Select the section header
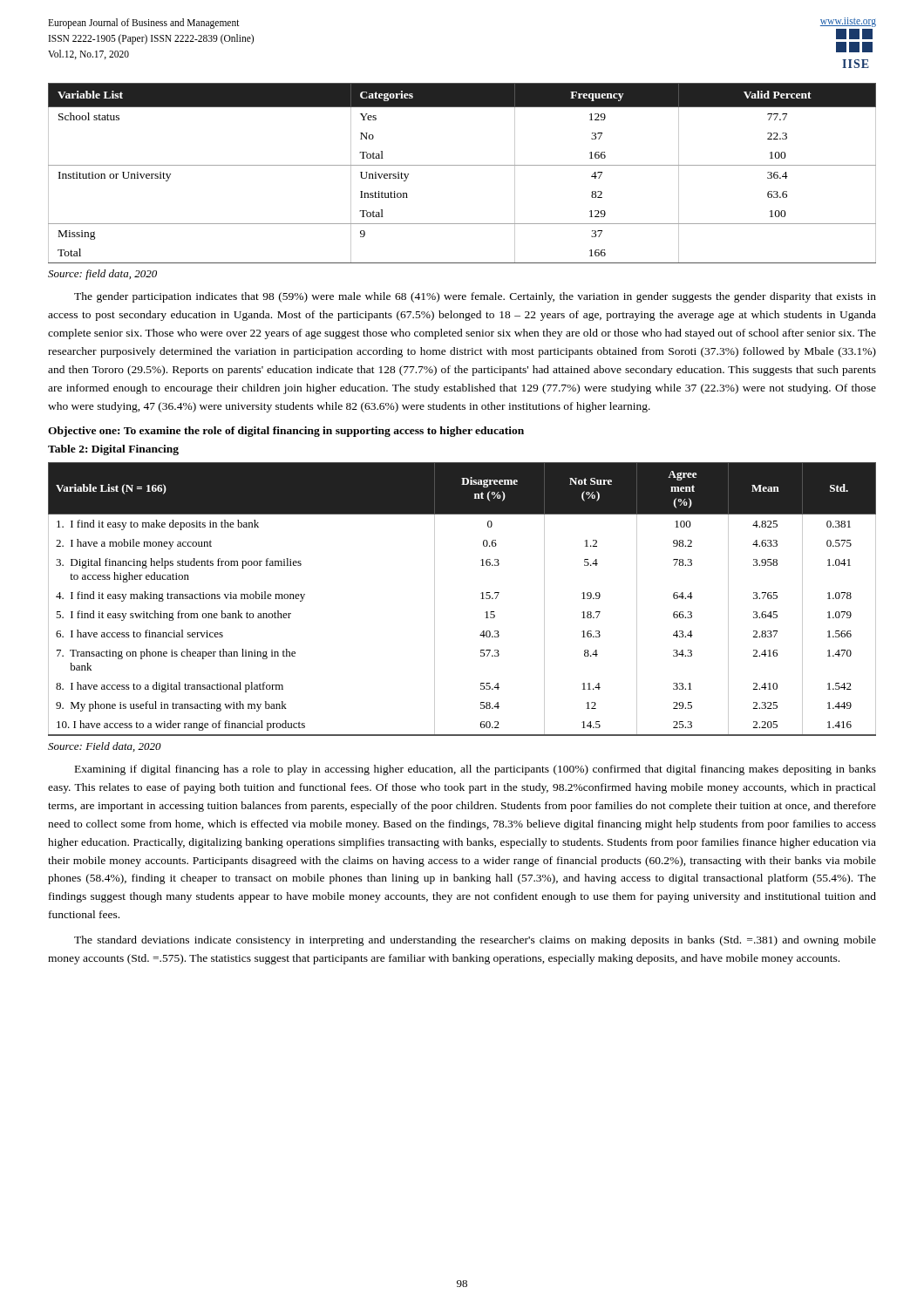This screenshot has width=924, height=1308. (x=286, y=440)
